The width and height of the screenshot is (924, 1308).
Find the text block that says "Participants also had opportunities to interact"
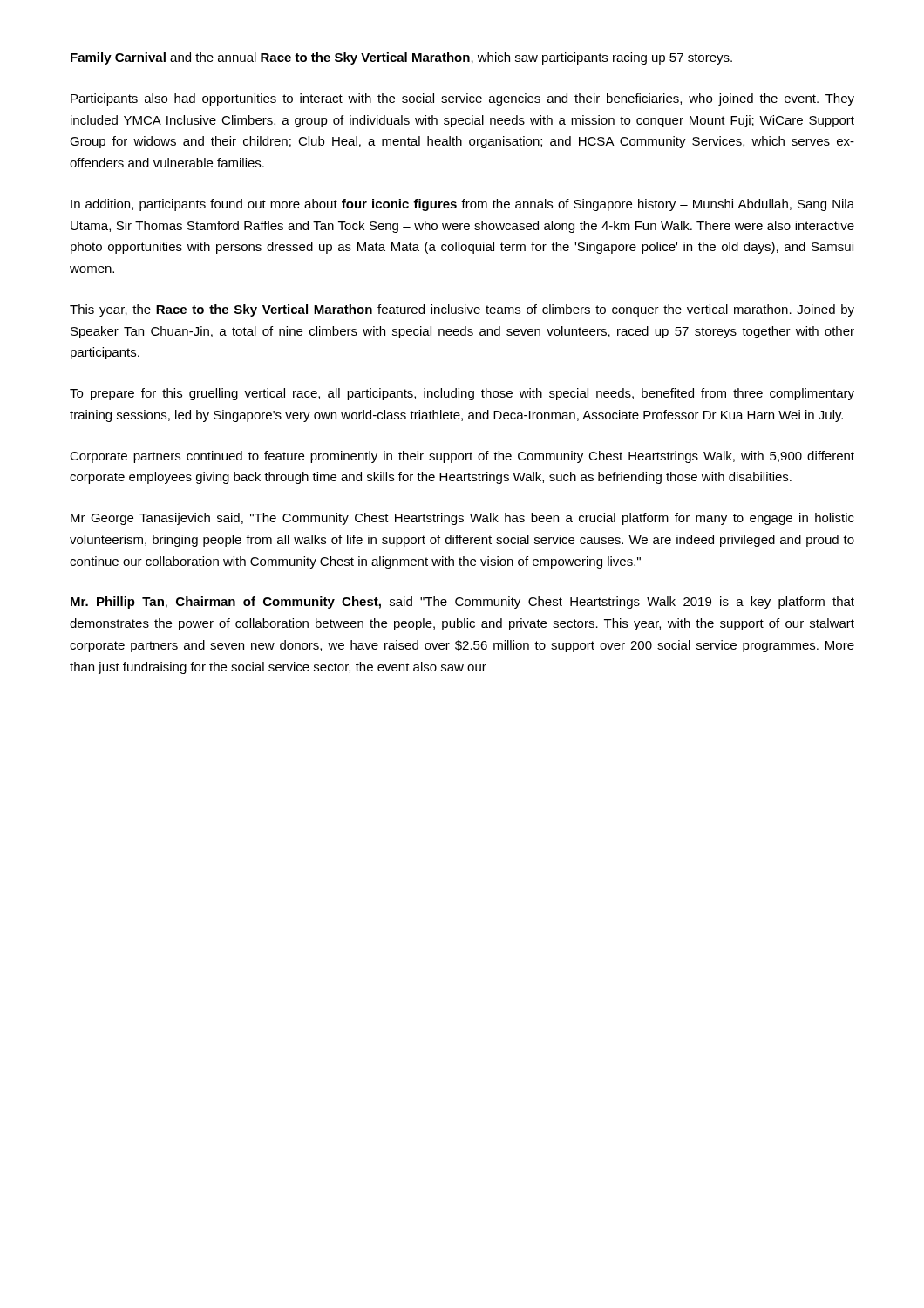tap(462, 130)
